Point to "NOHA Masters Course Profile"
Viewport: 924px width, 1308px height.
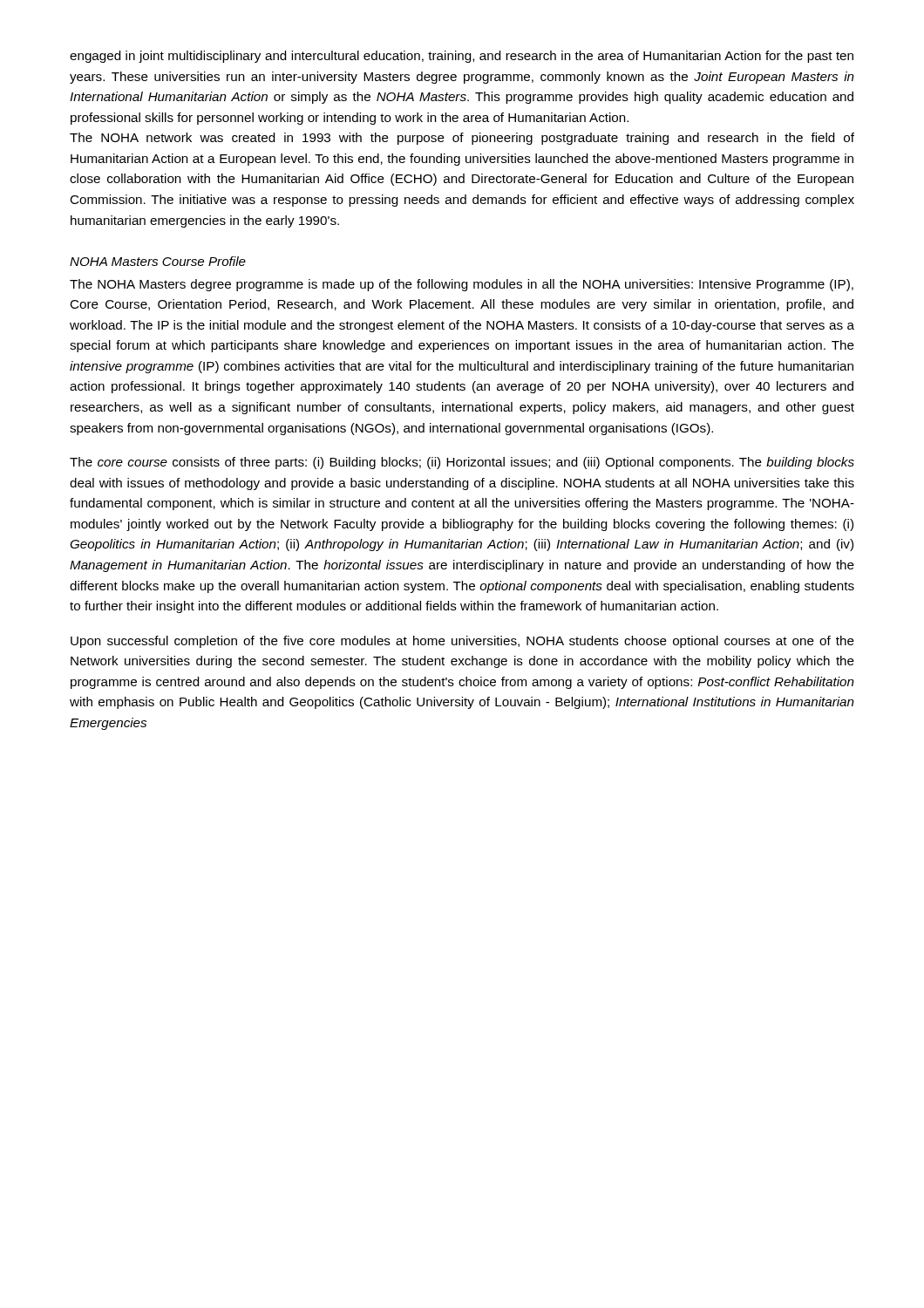pyautogui.click(x=158, y=261)
